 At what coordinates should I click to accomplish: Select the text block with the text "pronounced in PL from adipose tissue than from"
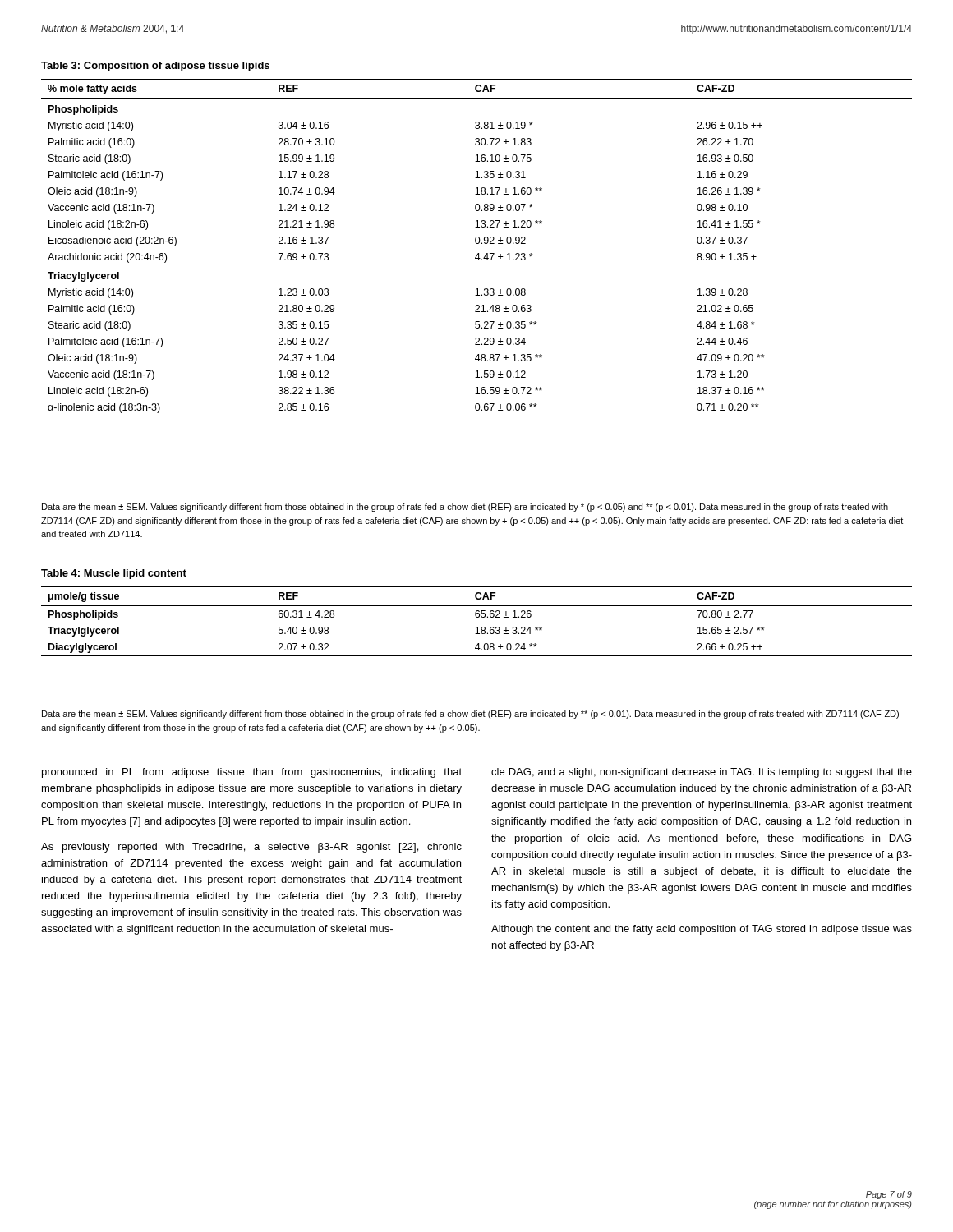pyautogui.click(x=251, y=851)
